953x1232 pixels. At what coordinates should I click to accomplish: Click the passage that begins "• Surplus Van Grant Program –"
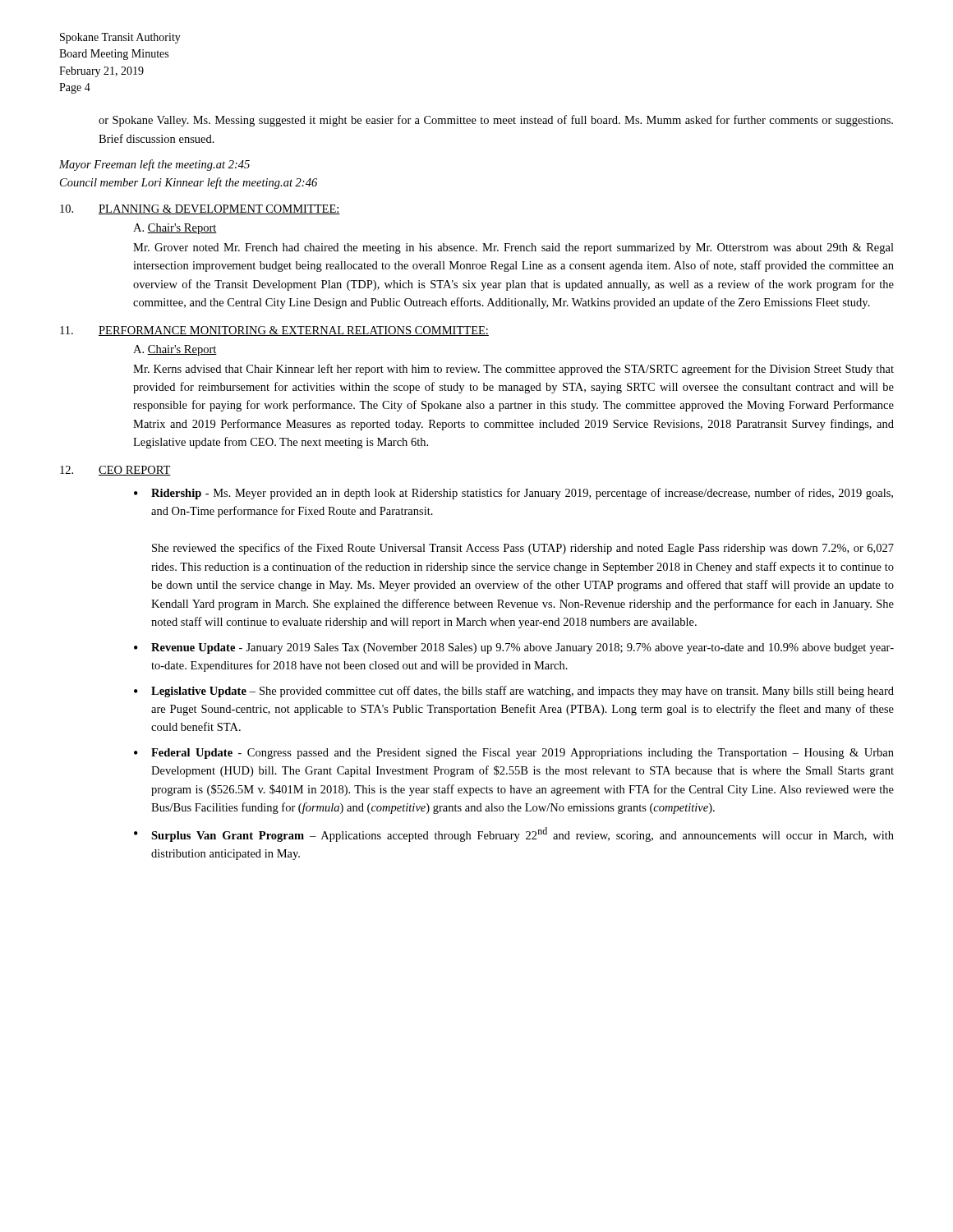click(513, 843)
